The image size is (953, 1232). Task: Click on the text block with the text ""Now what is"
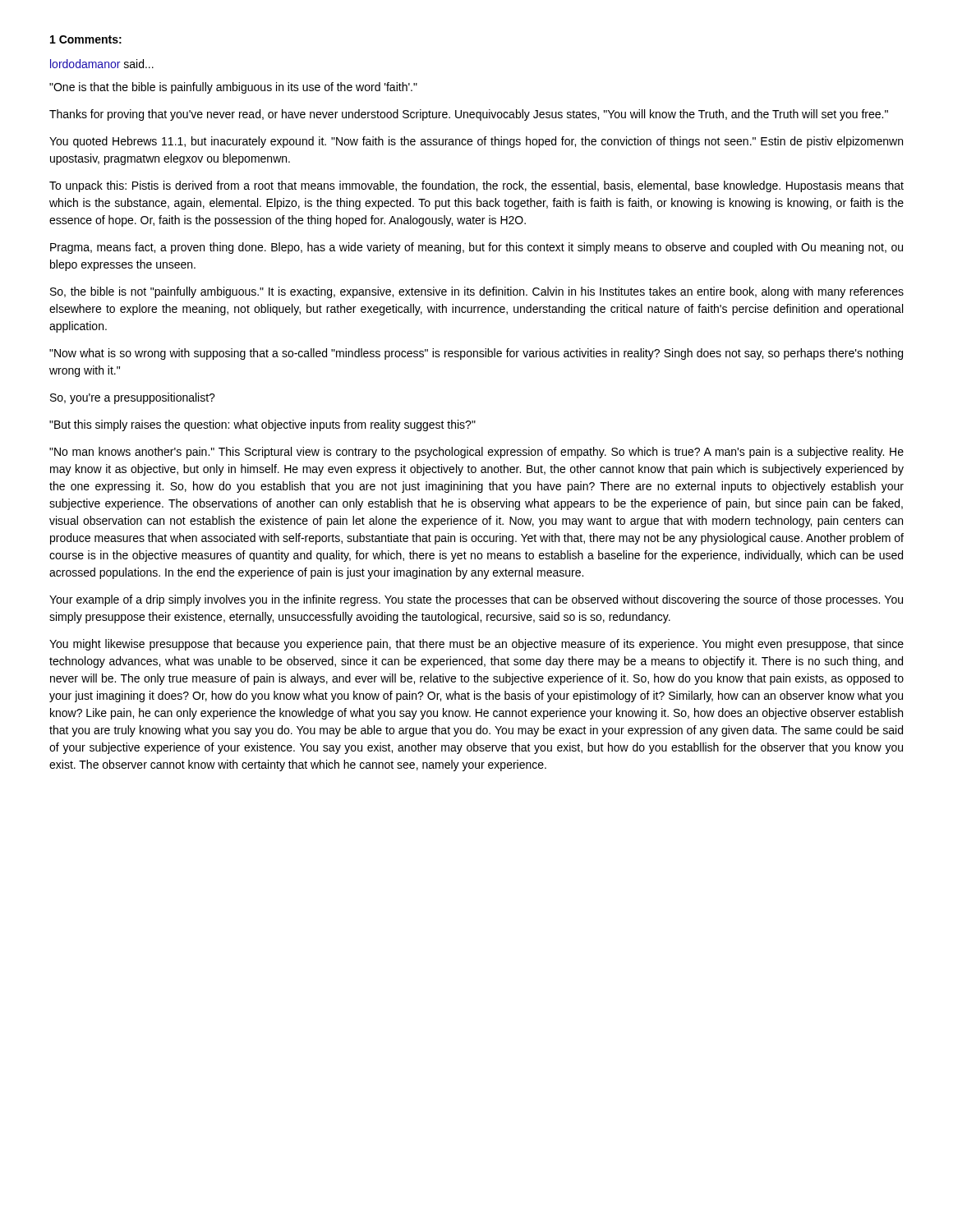pyautogui.click(x=476, y=362)
